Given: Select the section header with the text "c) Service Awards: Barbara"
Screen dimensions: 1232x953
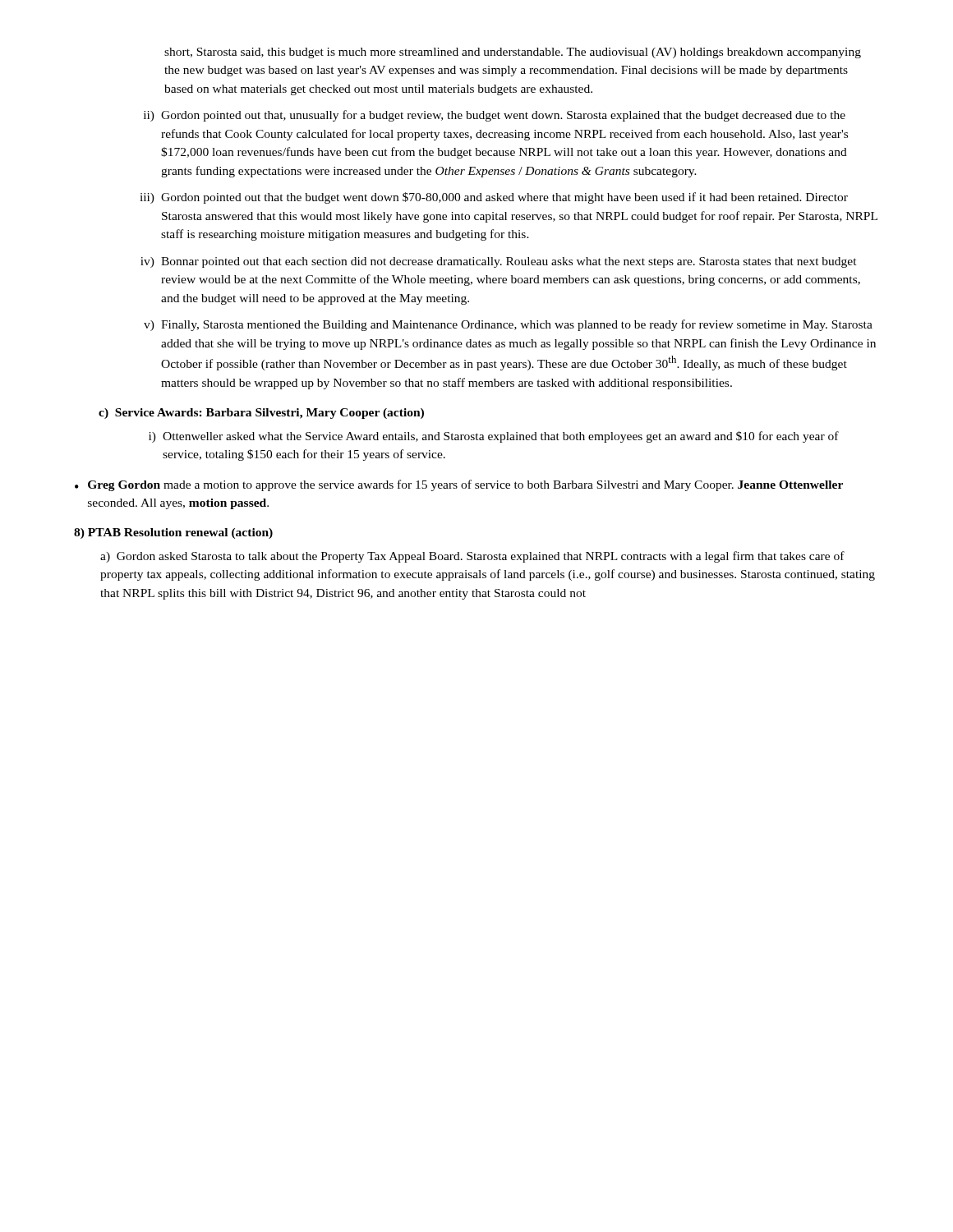Looking at the screenshot, I should [262, 412].
